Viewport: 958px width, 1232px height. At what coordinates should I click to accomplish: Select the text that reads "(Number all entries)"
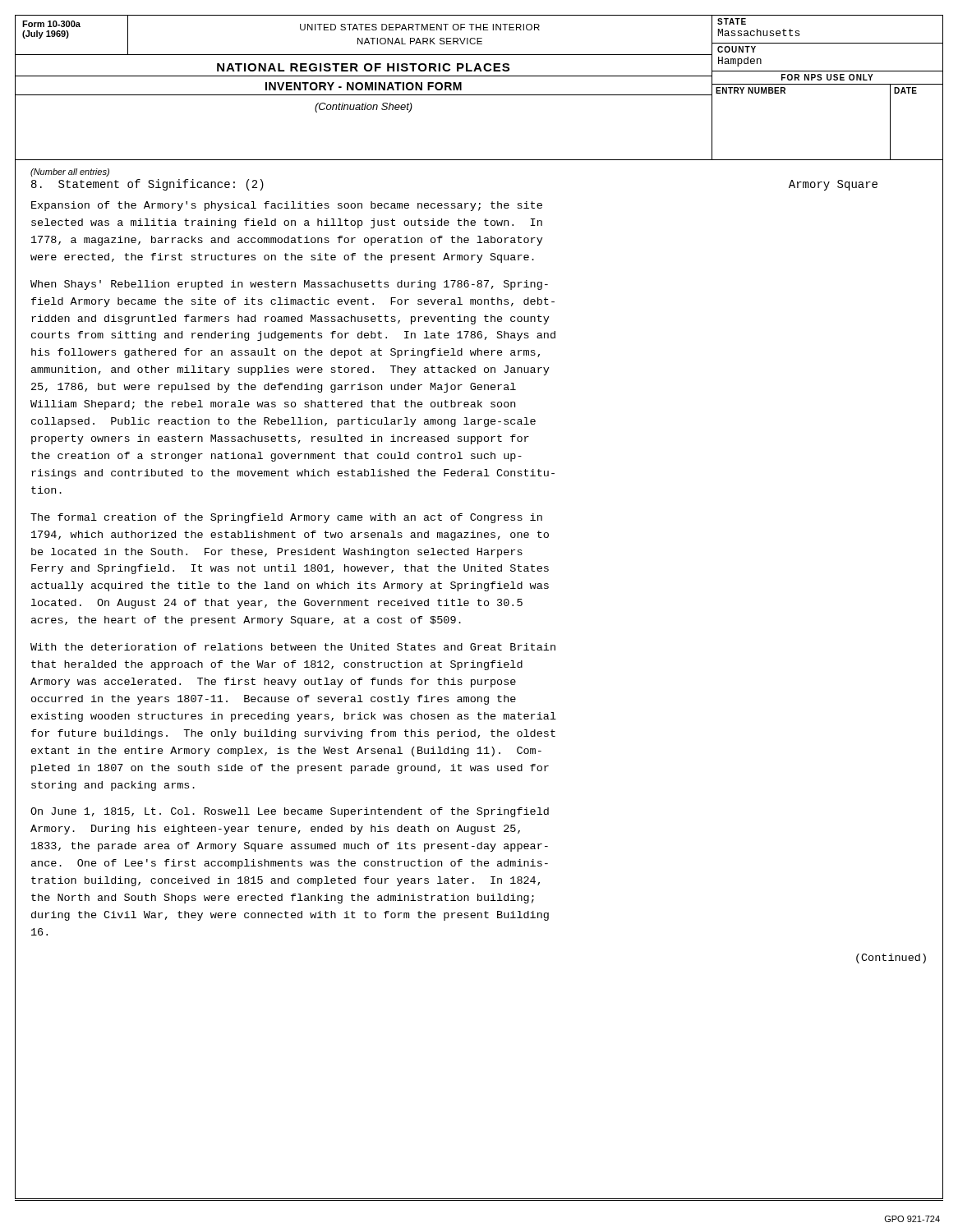70,172
